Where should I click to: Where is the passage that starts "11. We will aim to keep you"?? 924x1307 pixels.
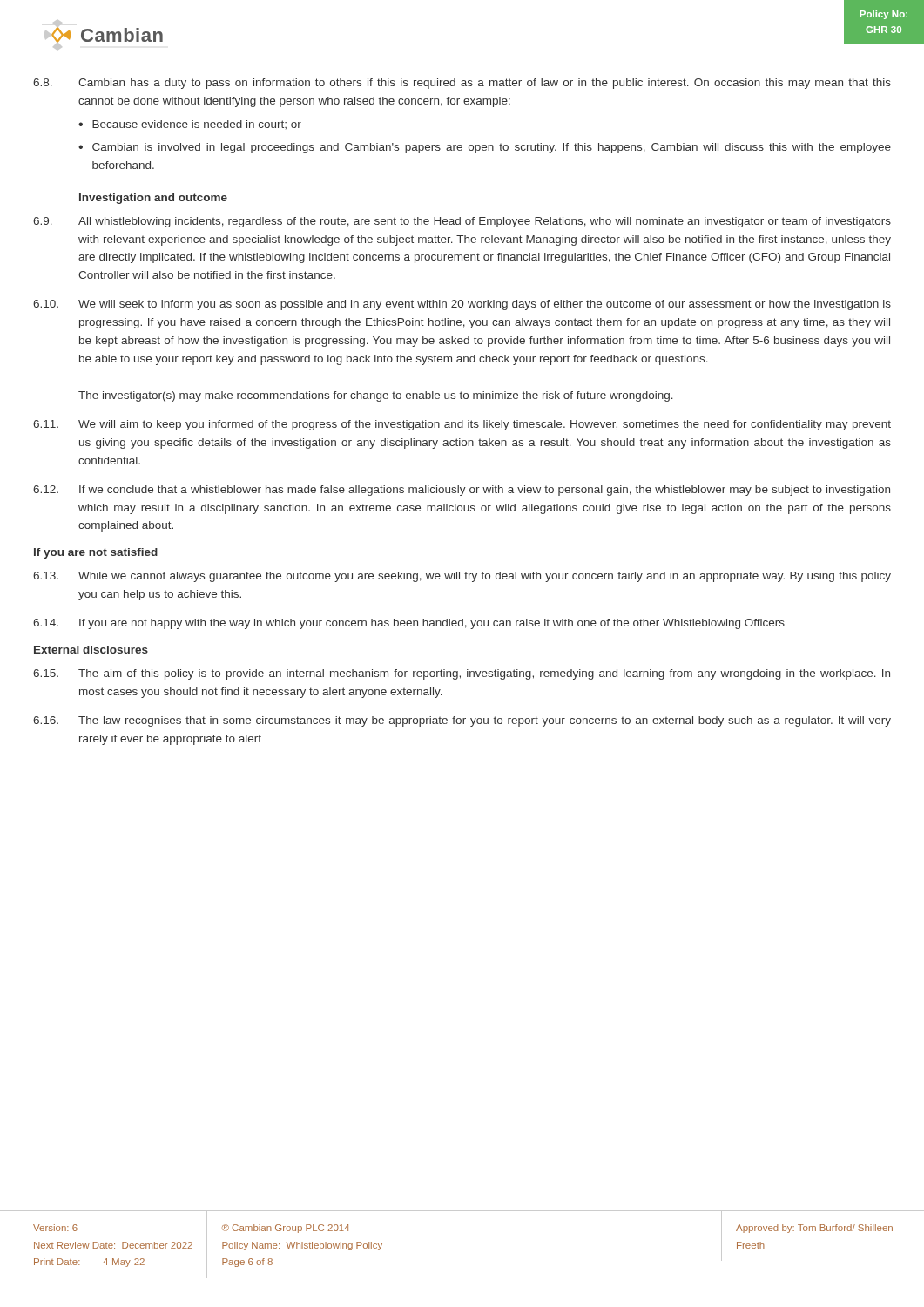tap(462, 443)
